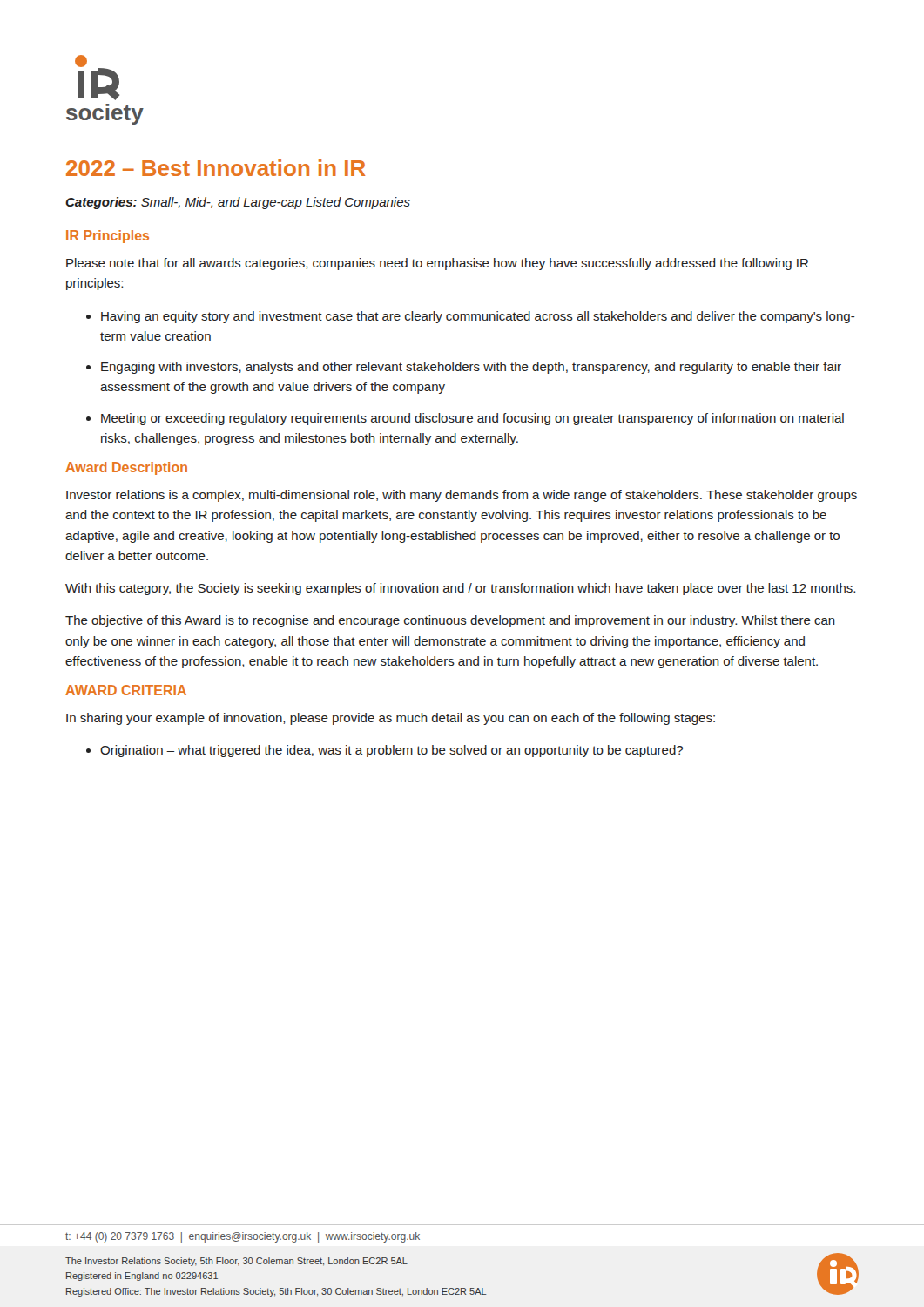Select the block starting "Investor relations is a complex,"

(461, 525)
